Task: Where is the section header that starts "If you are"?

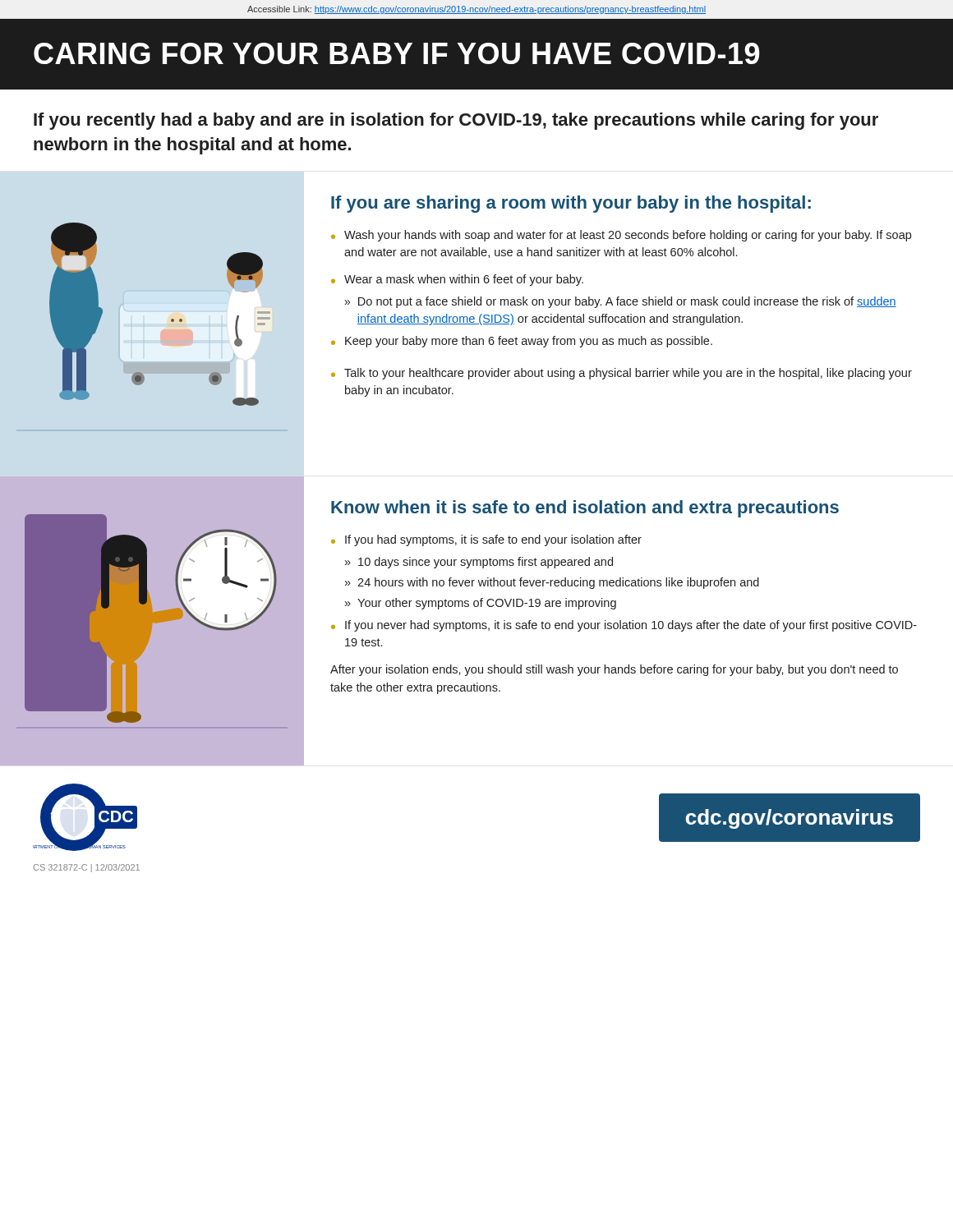Action: [x=571, y=203]
